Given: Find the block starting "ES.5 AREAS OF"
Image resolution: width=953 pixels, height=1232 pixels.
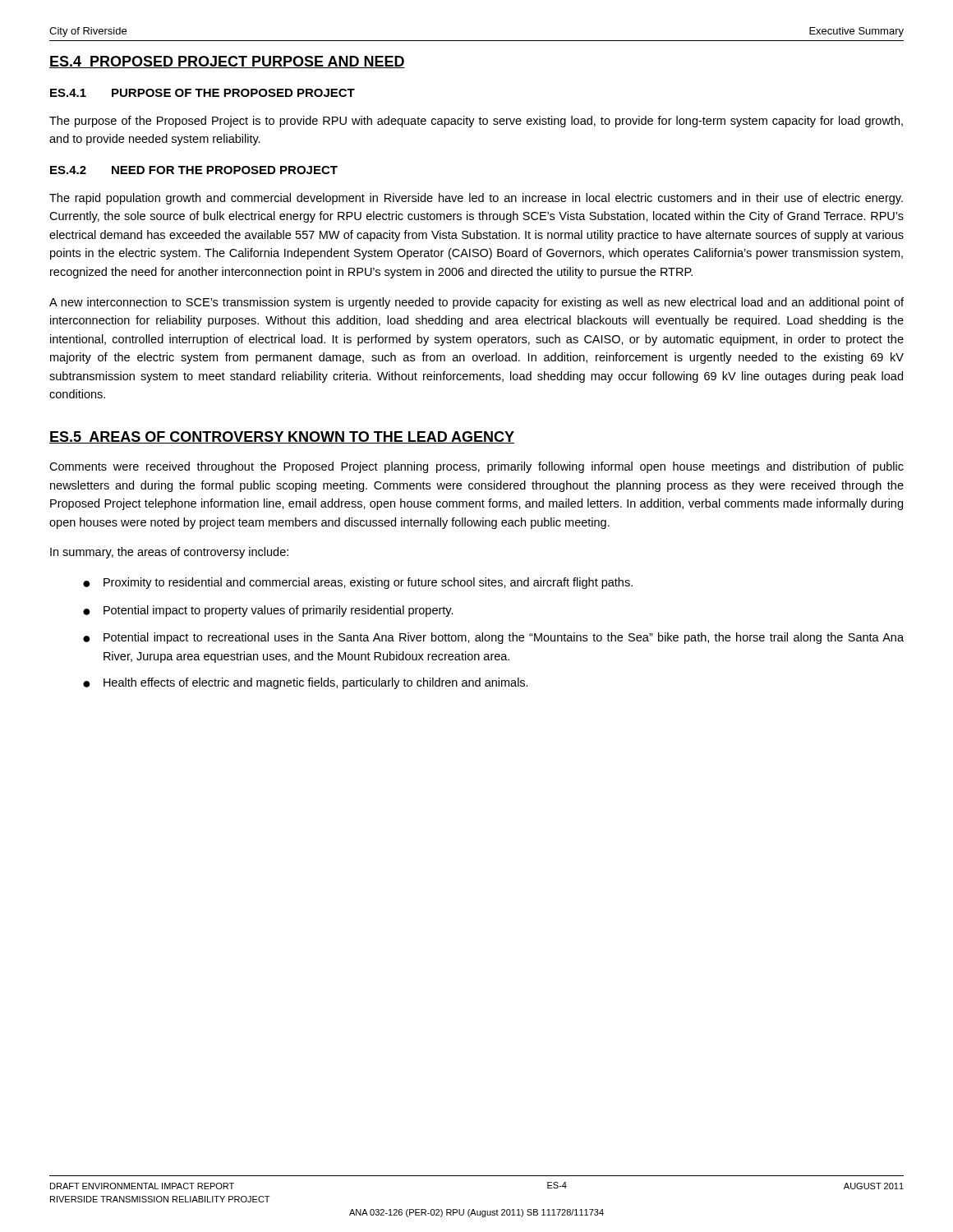Looking at the screenshot, I should click(476, 437).
